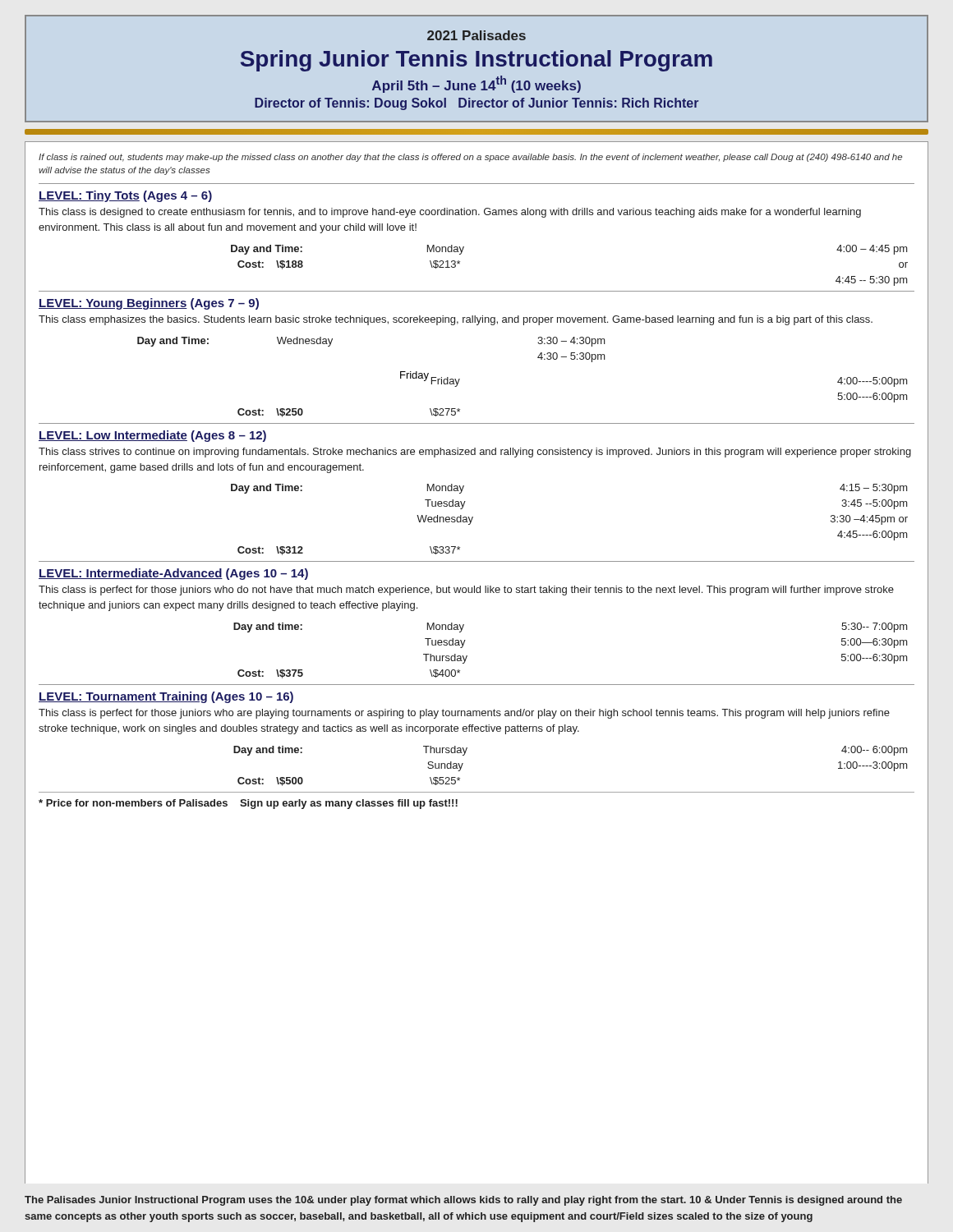Locate the element starting "If class is rained out,"
953x1232 pixels.
[x=471, y=163]
